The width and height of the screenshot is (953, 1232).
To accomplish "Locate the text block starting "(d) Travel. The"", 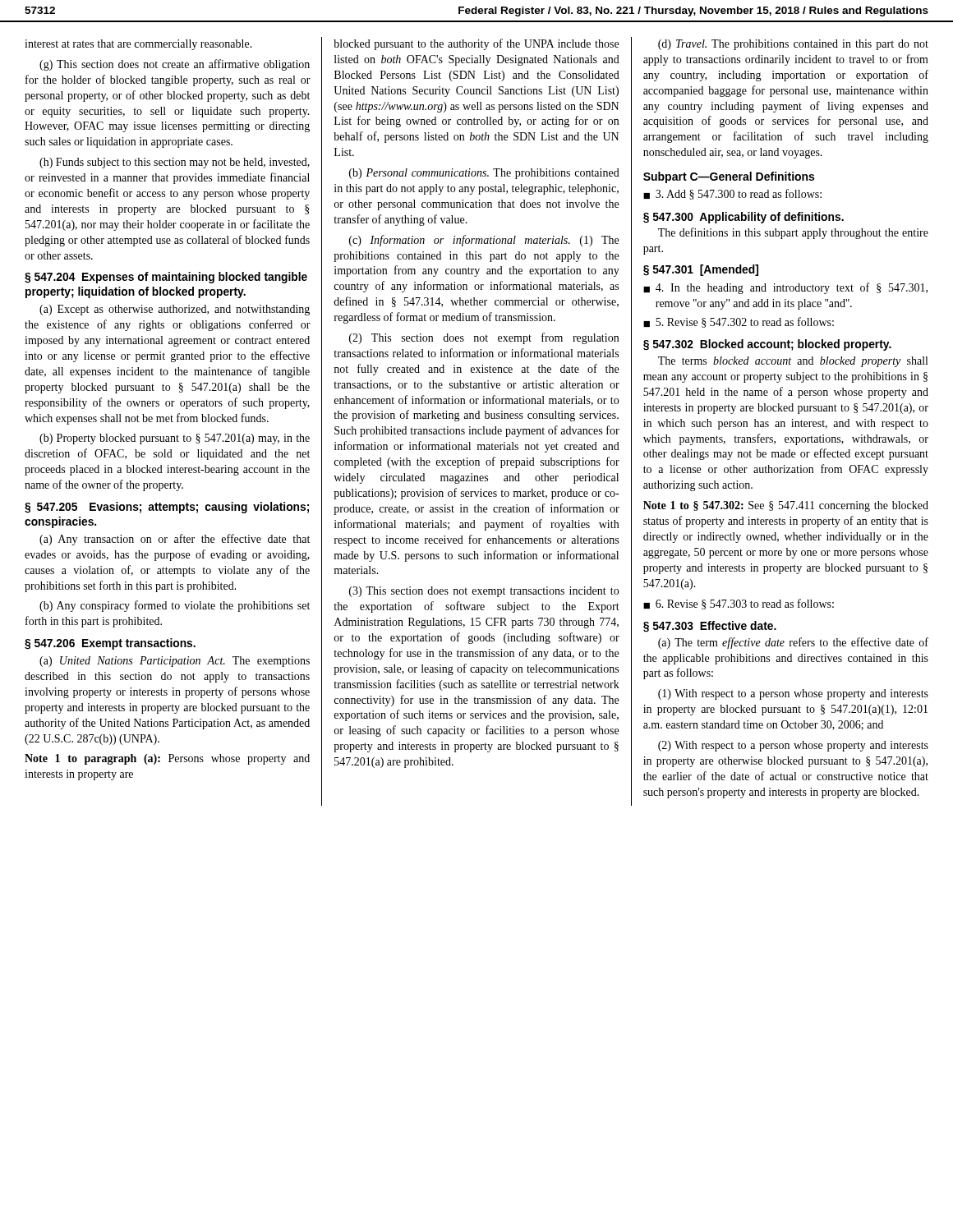I will click(786, 99).
